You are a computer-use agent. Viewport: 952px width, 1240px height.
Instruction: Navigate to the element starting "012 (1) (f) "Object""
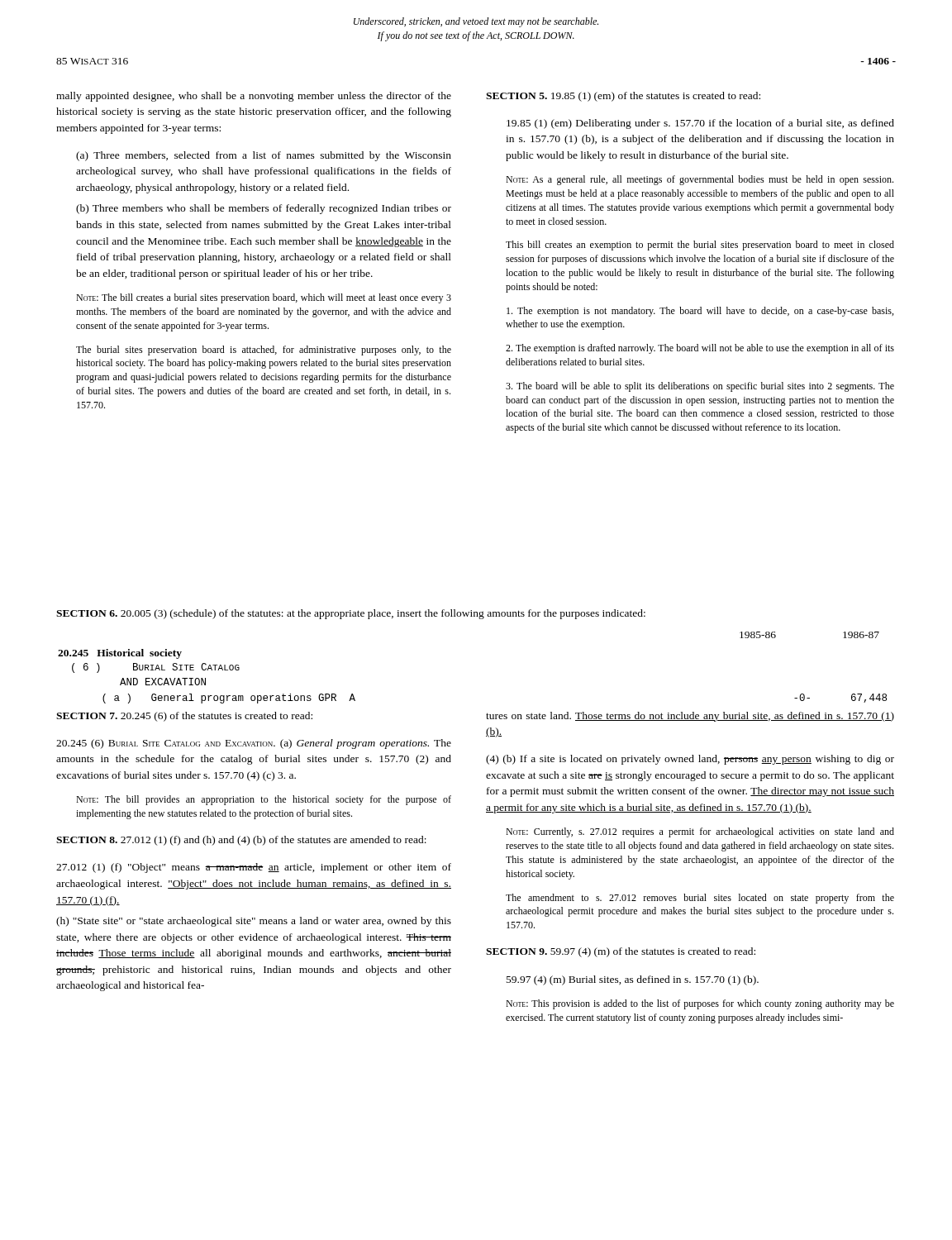[254, 884]
